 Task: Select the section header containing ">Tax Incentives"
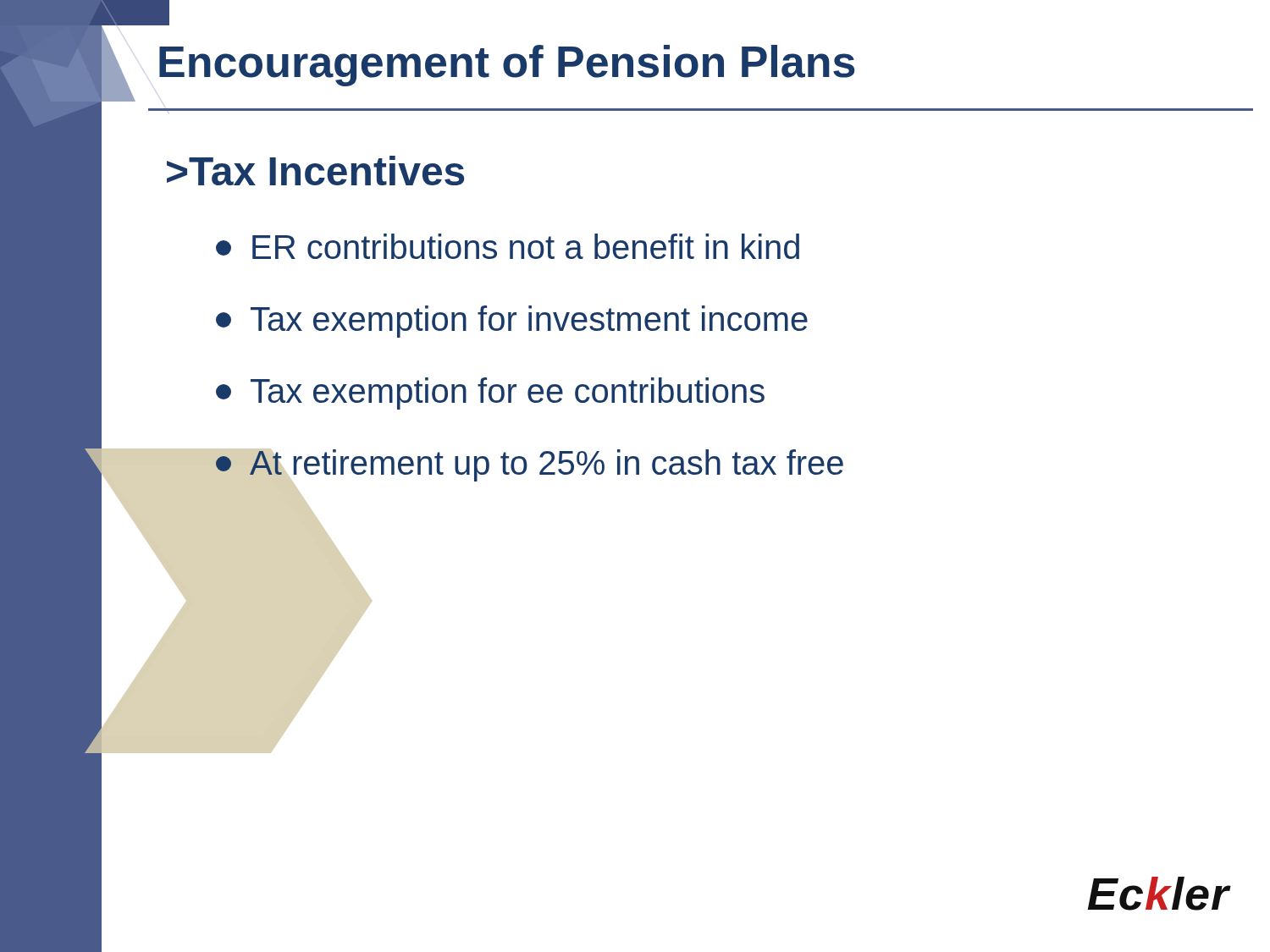(x=316, y=171)
